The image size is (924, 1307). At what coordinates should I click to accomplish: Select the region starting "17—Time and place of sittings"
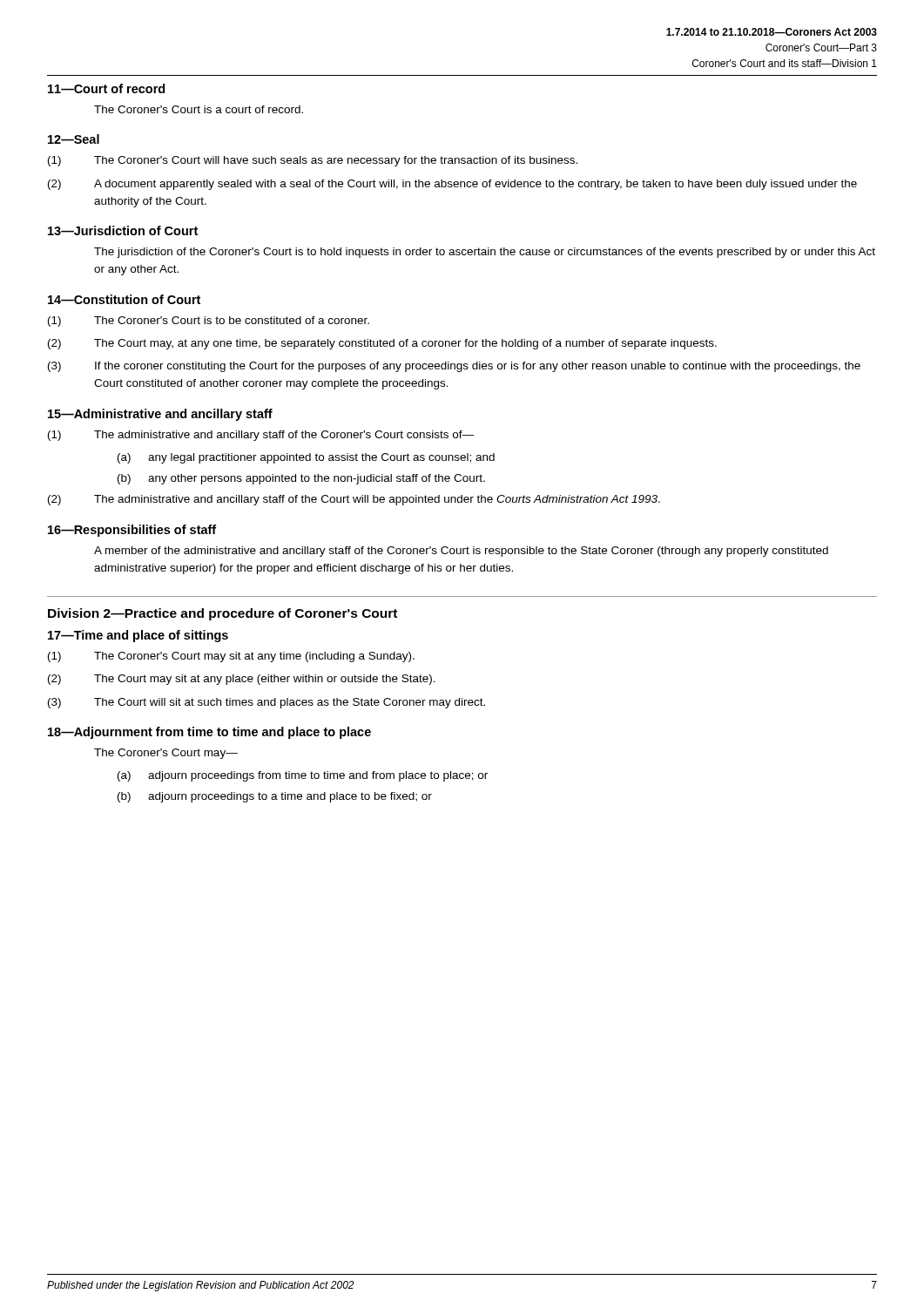138,635
